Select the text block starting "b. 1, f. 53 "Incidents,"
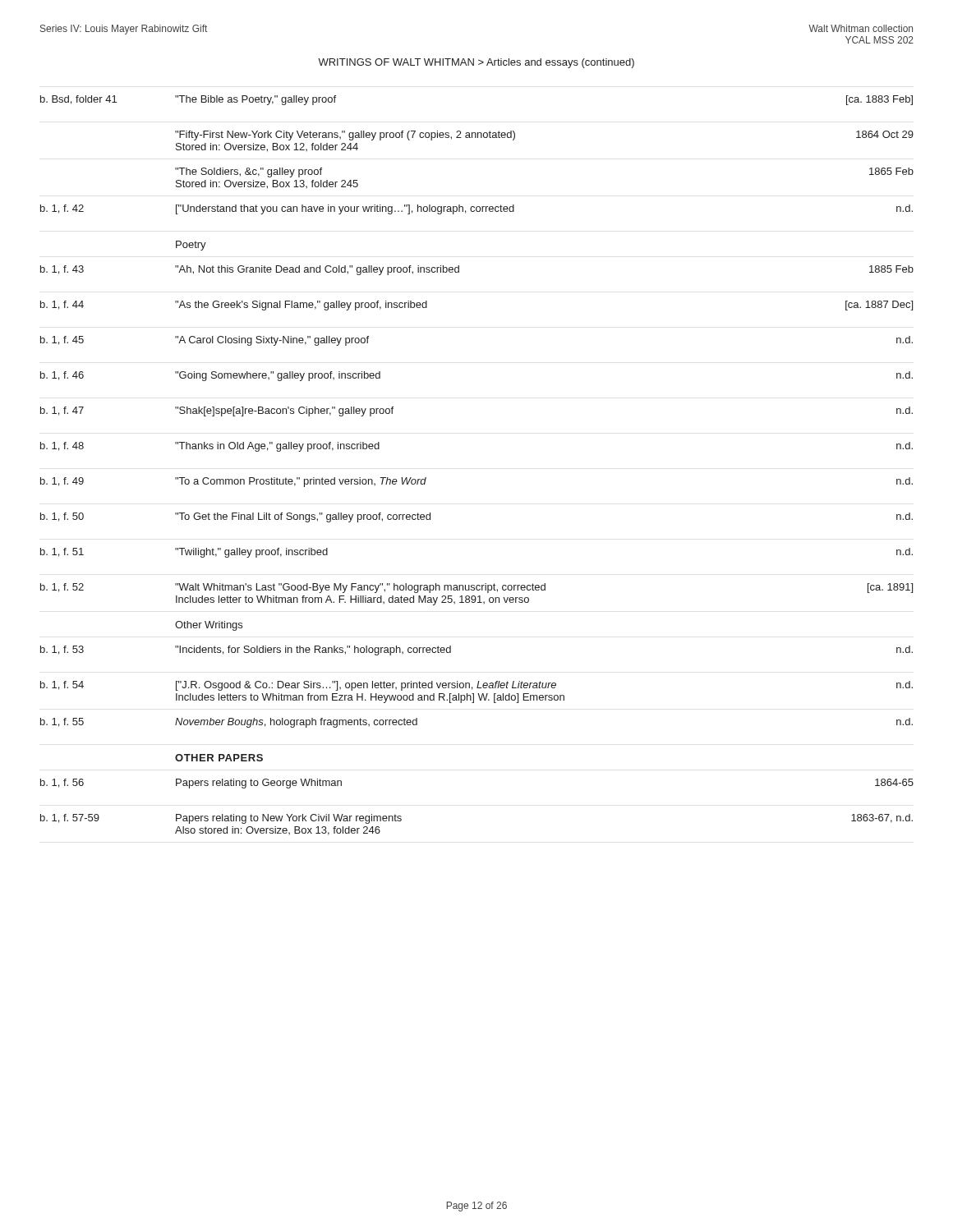Viewport: 953px width, 1232px height. (65, 650)
